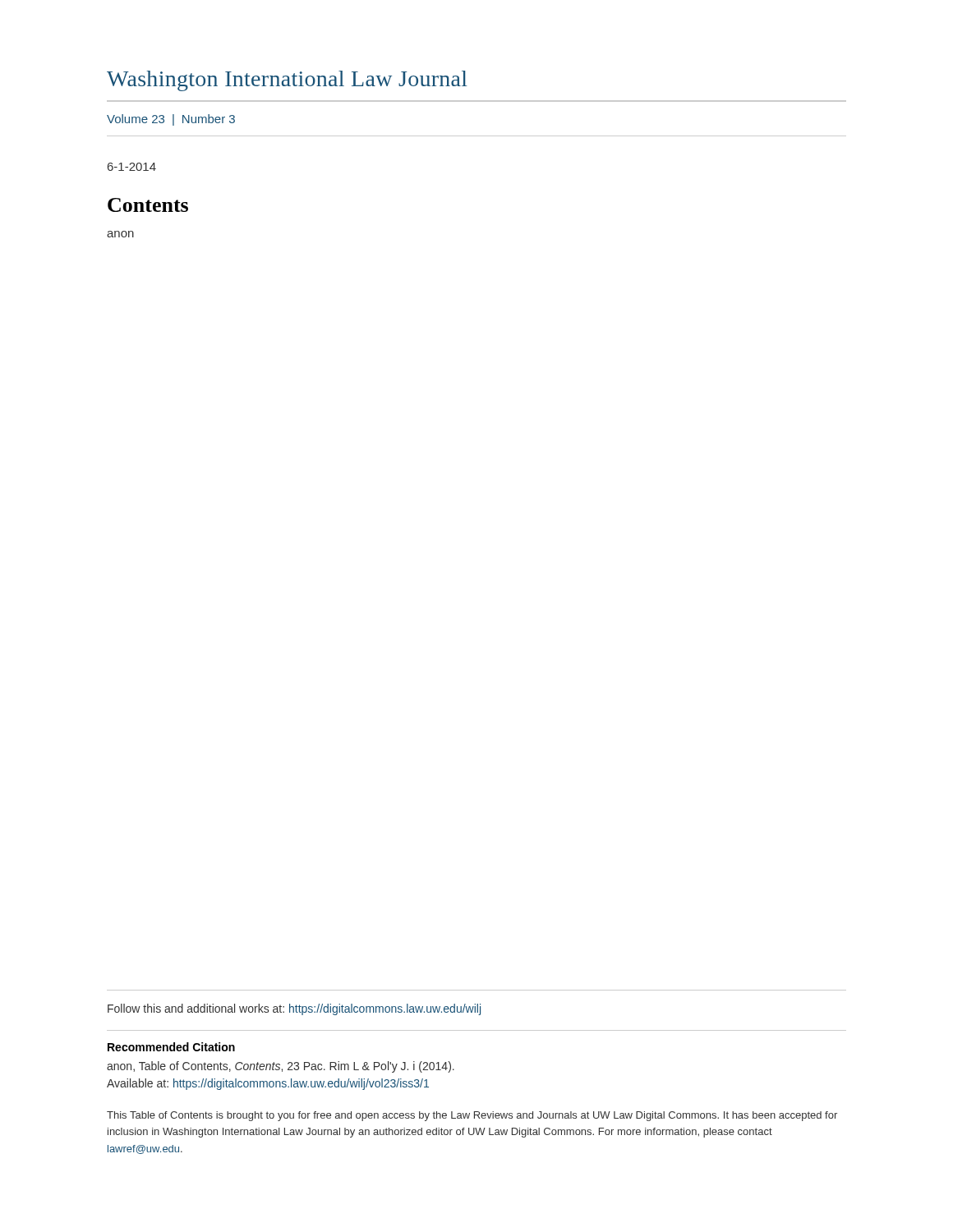Point to the text block starting "This Table of Contents is brought"
This screenshot has width=953, height=1232.
(x=476, y=1132)
